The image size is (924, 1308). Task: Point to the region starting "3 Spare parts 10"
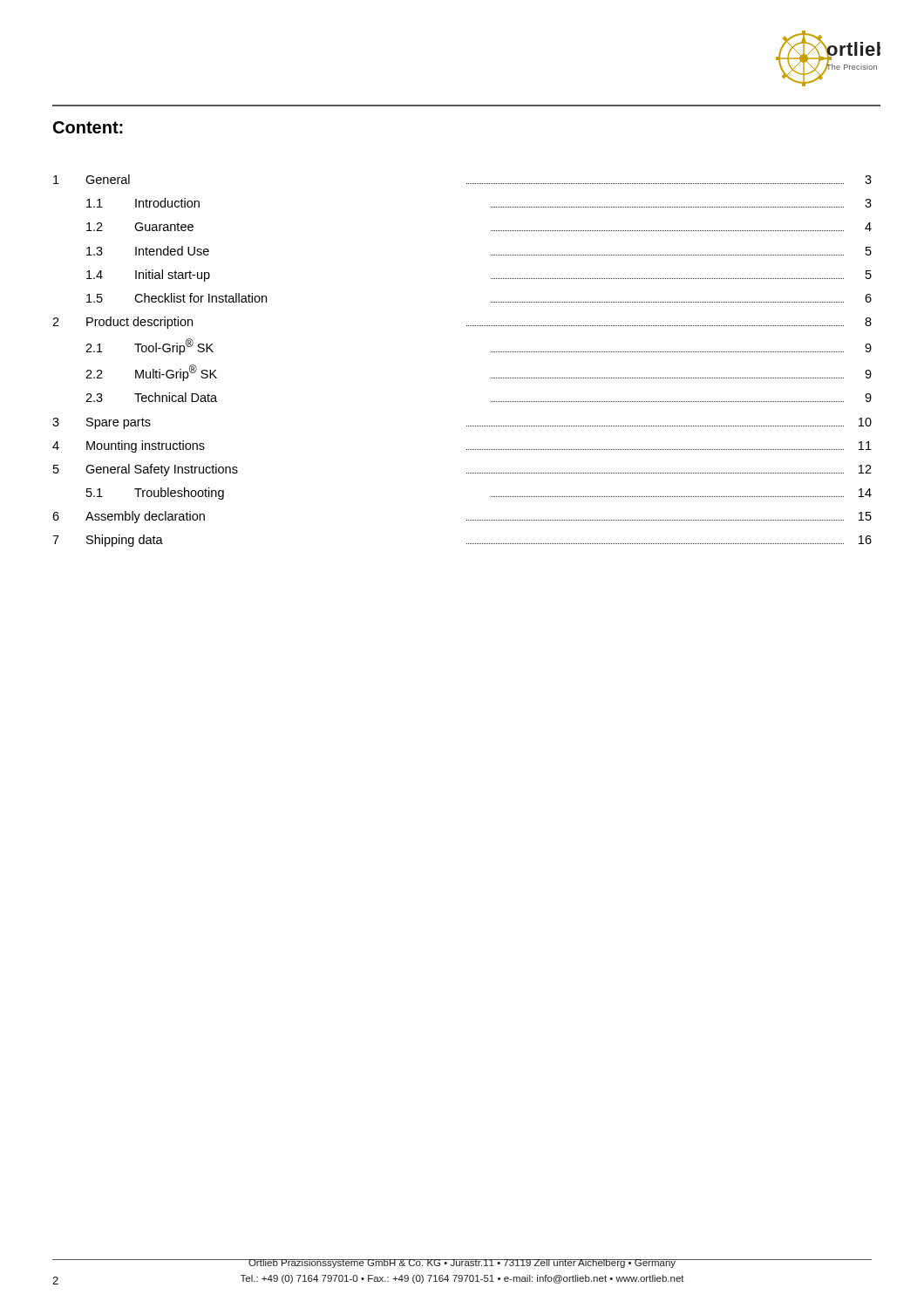tap(462, 422)
